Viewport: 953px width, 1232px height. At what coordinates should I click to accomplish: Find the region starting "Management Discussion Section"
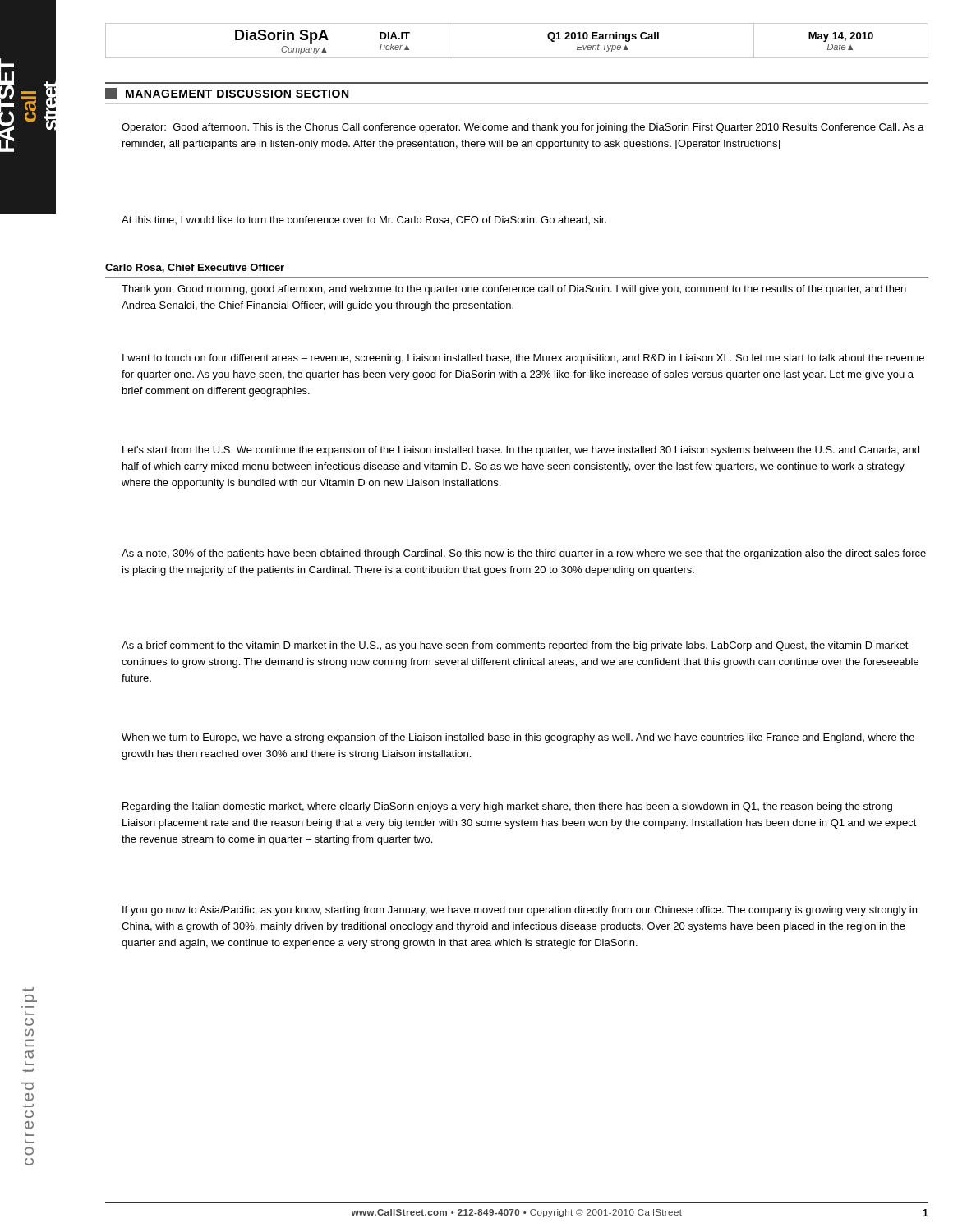click(517, 93)
